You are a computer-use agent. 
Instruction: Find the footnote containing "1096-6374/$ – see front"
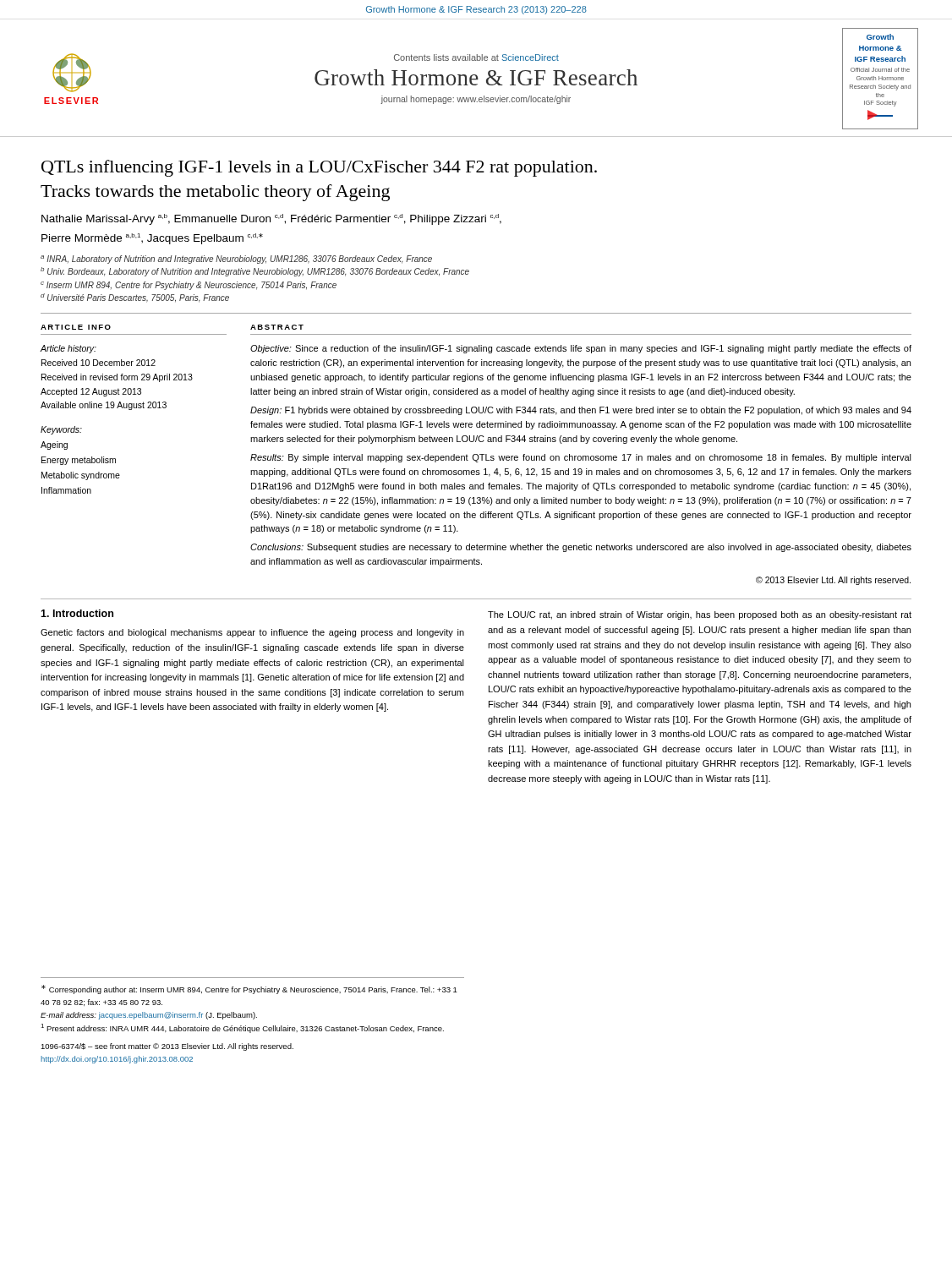pos(167,1053)
